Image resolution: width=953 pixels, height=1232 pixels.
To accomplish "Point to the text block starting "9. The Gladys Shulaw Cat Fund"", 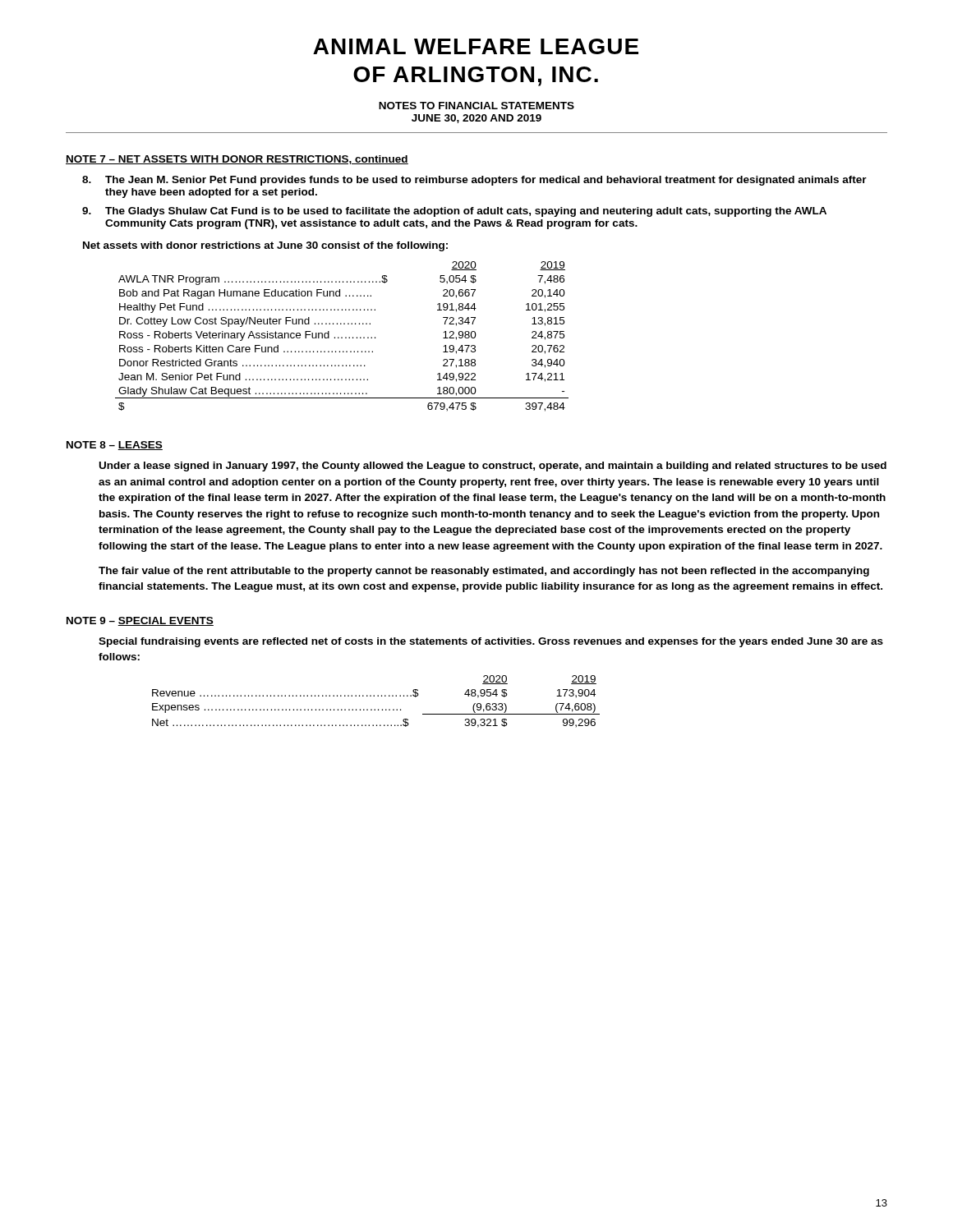I will click(x=485, y=217).
